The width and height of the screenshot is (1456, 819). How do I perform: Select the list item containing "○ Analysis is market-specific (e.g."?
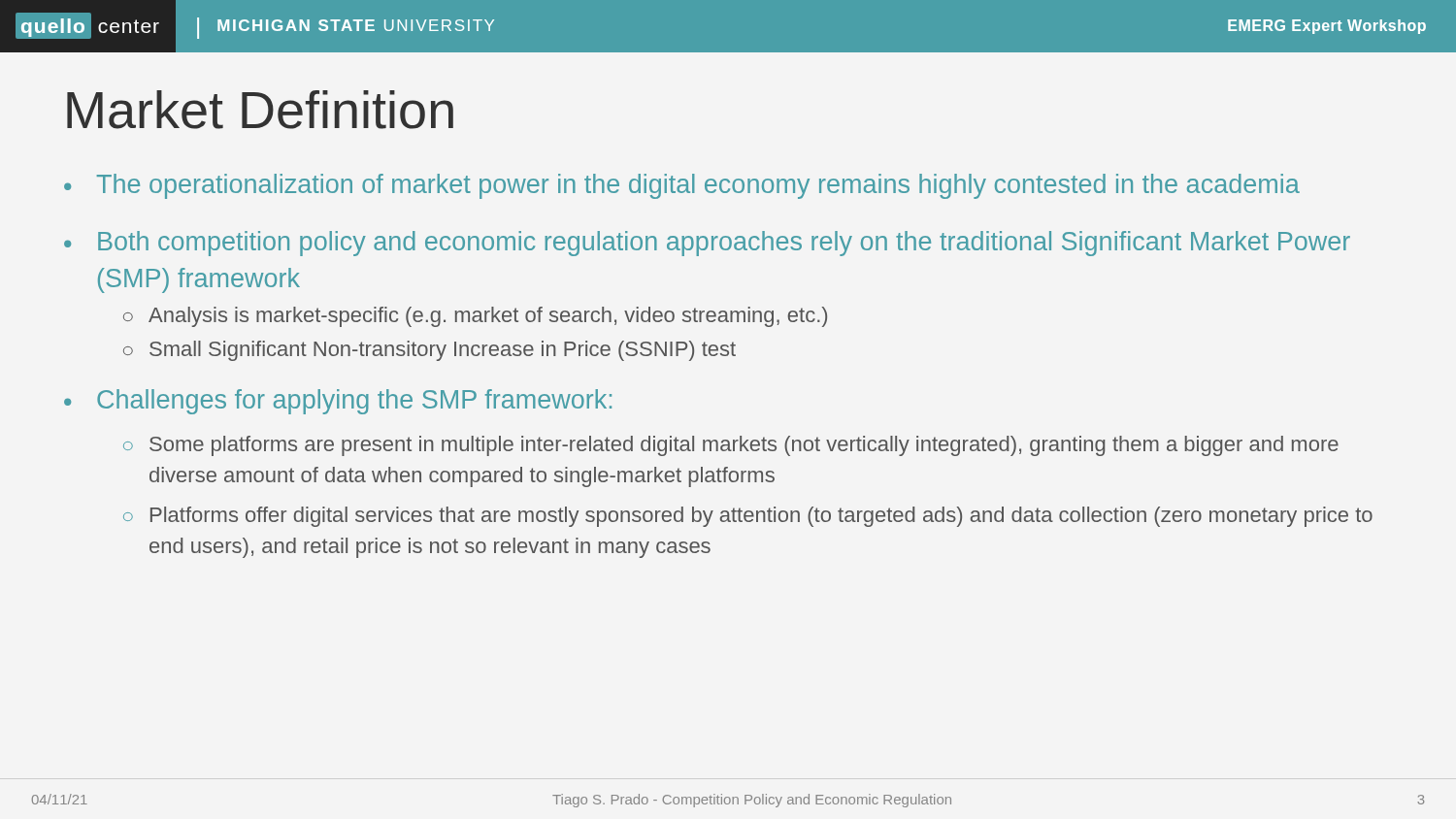click(475, 316)
